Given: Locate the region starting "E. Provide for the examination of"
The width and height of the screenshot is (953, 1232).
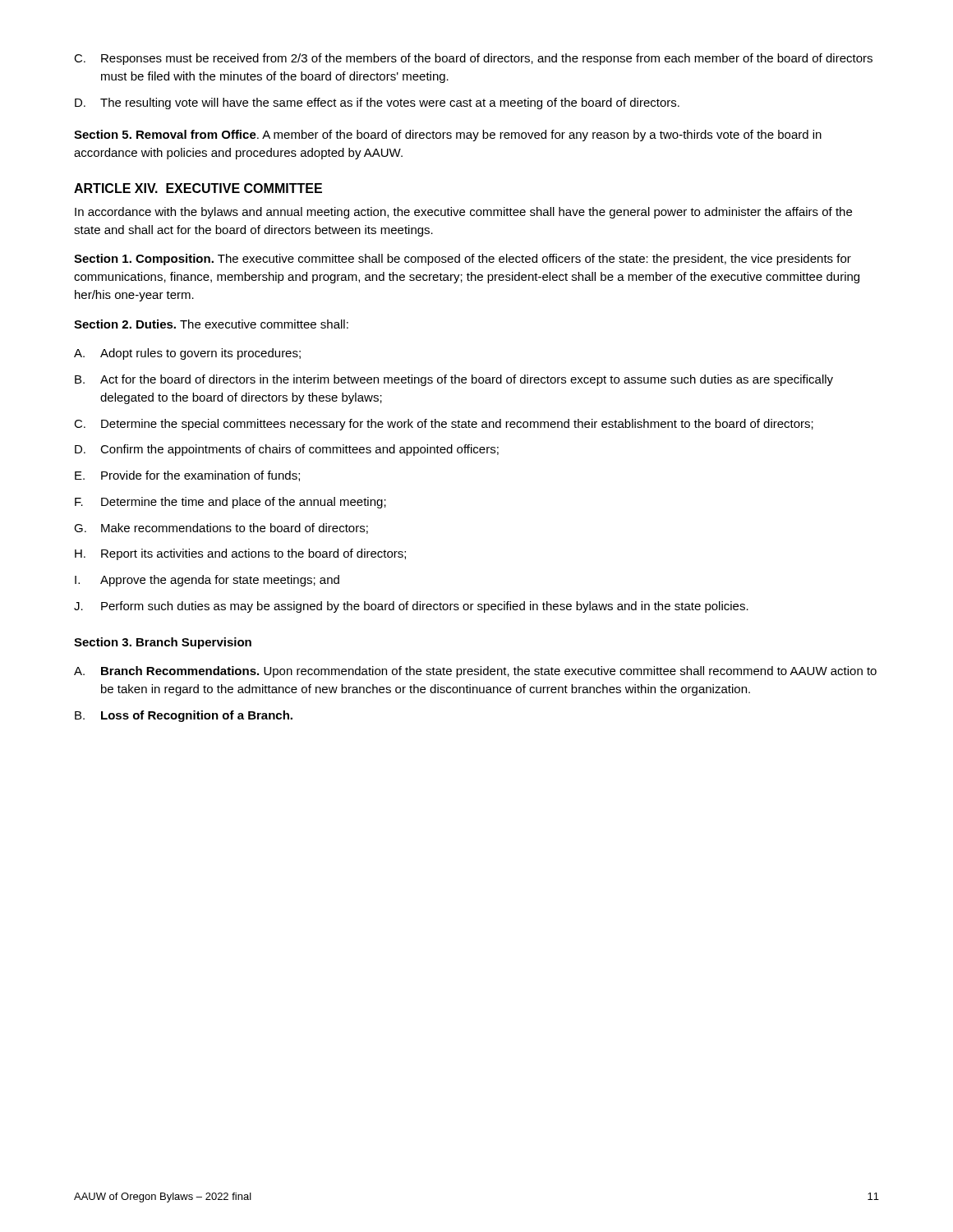Looking at the screenshot, I should click(187, 476).
